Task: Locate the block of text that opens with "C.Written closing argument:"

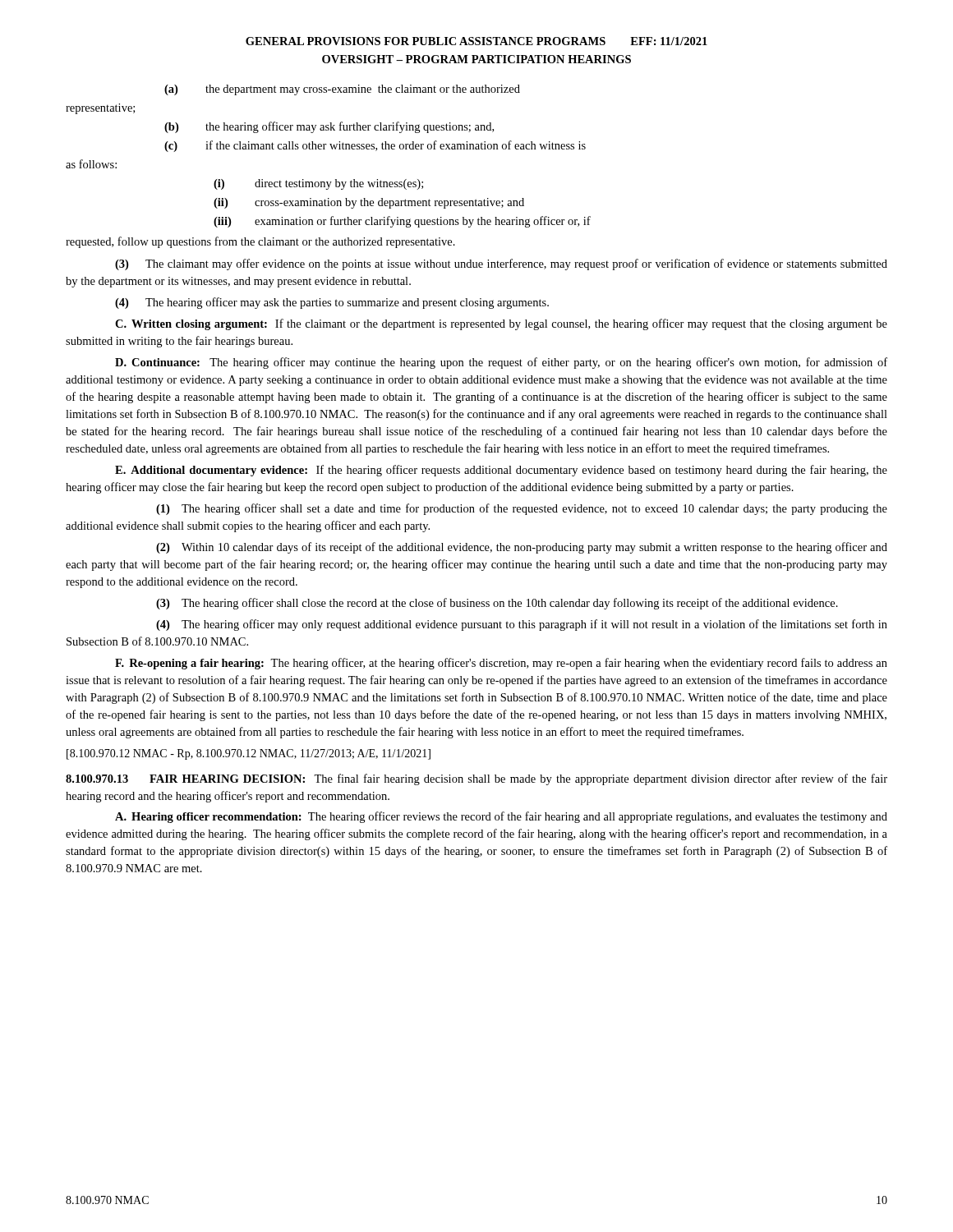Action: (x=476, y=331)
